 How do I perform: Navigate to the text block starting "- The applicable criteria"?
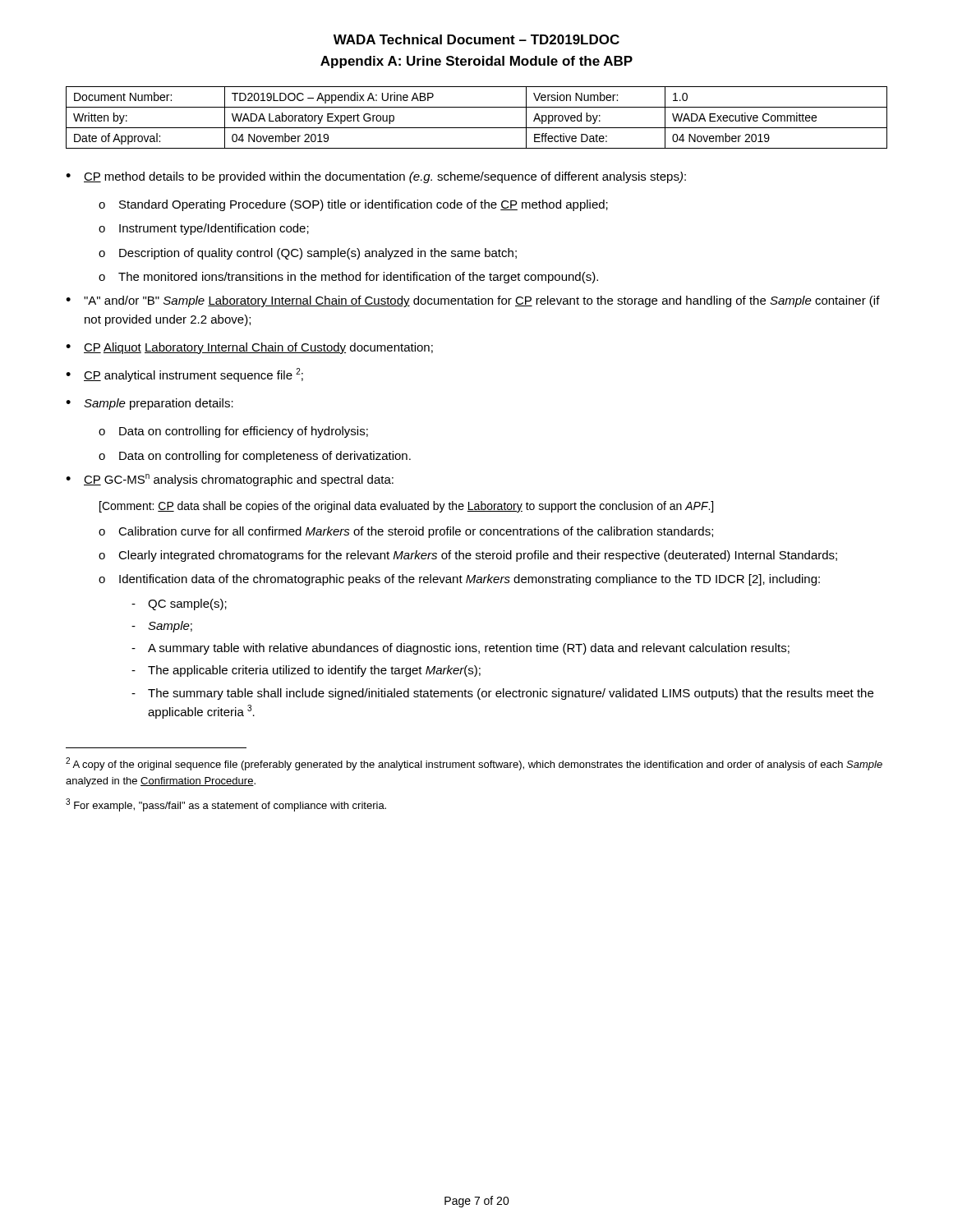click(306, 671)
